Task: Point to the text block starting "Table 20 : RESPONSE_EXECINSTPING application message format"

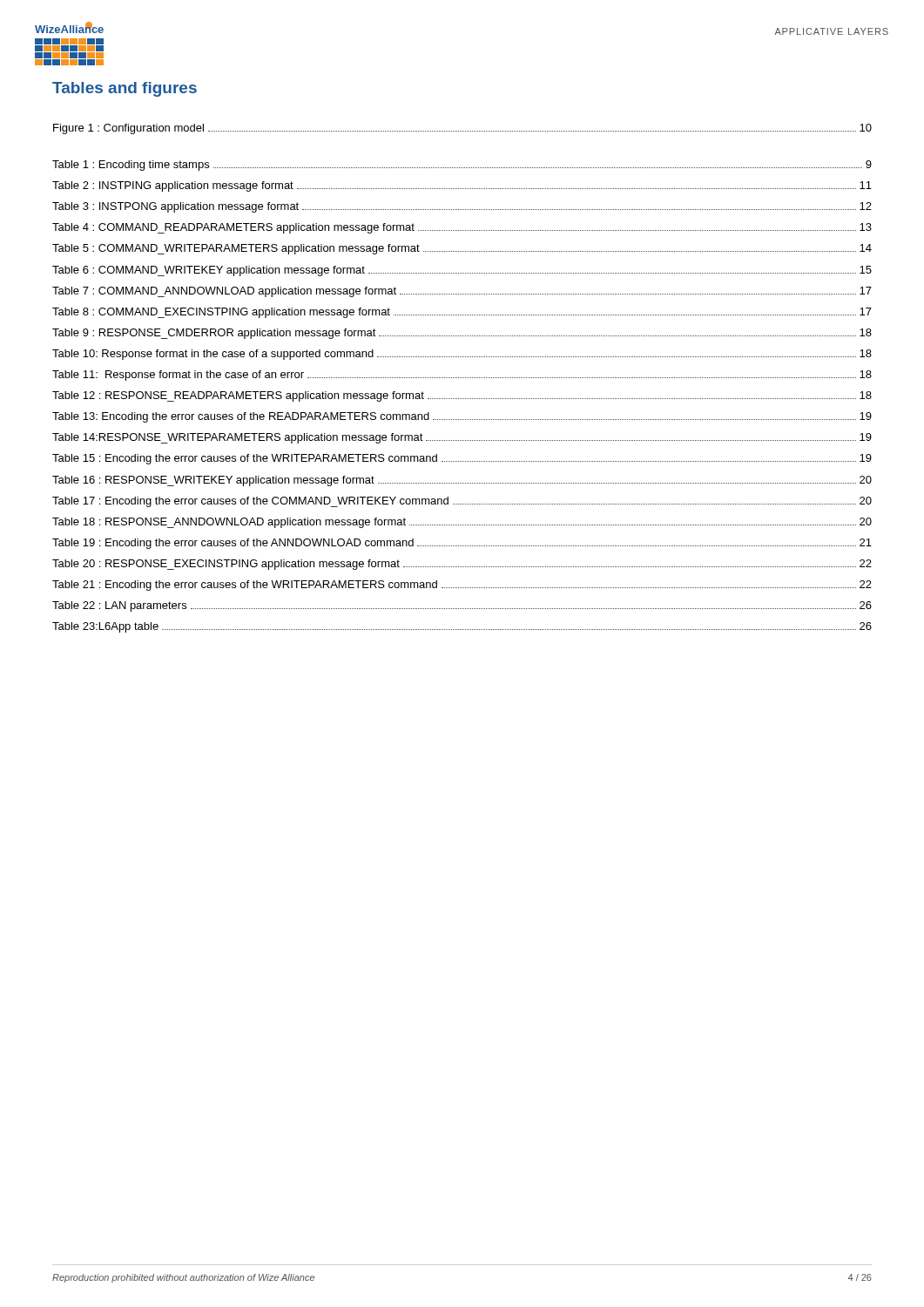Action: (x=462, y=564)
